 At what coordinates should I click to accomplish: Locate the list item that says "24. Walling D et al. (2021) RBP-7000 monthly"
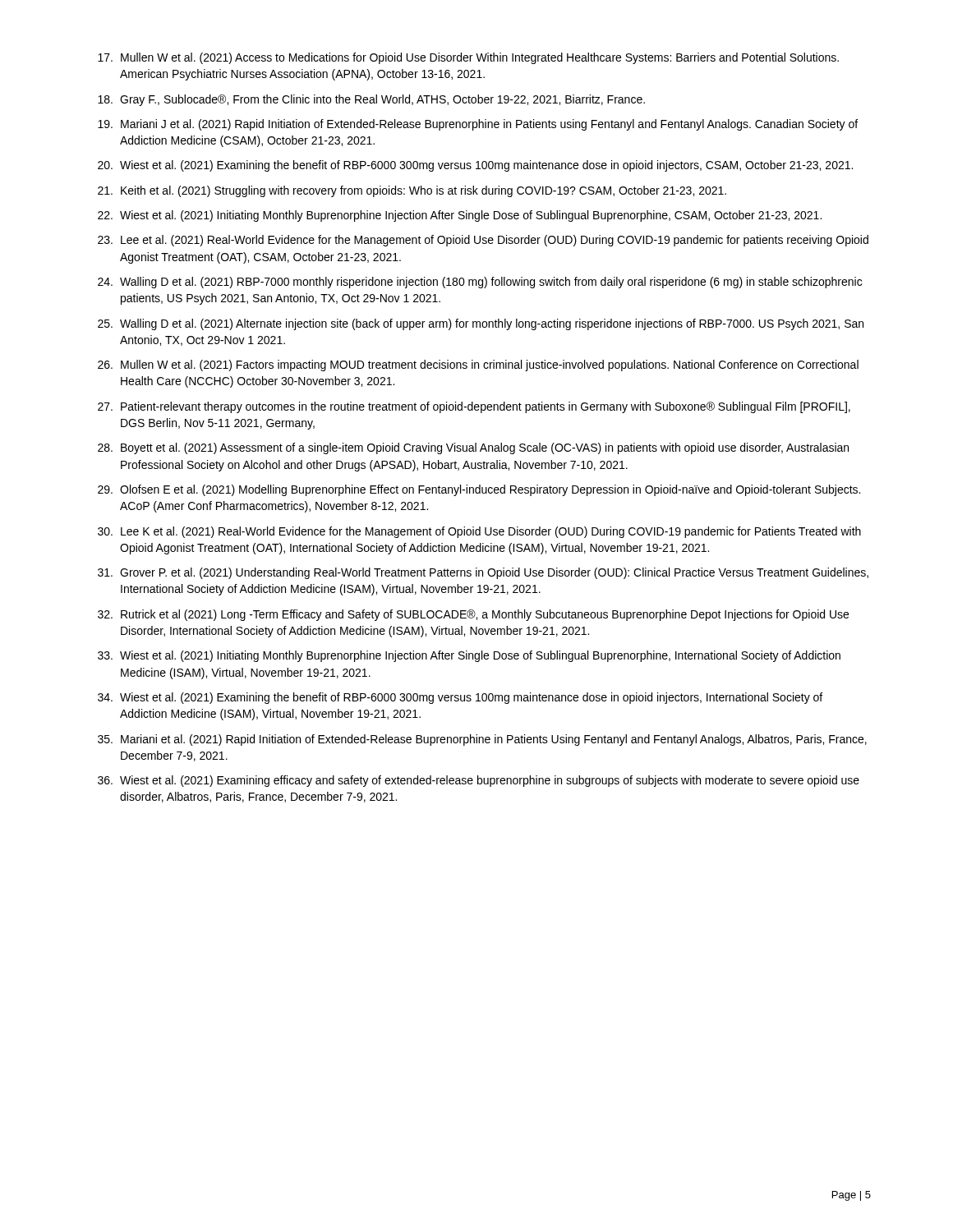(x=476, y=290)
